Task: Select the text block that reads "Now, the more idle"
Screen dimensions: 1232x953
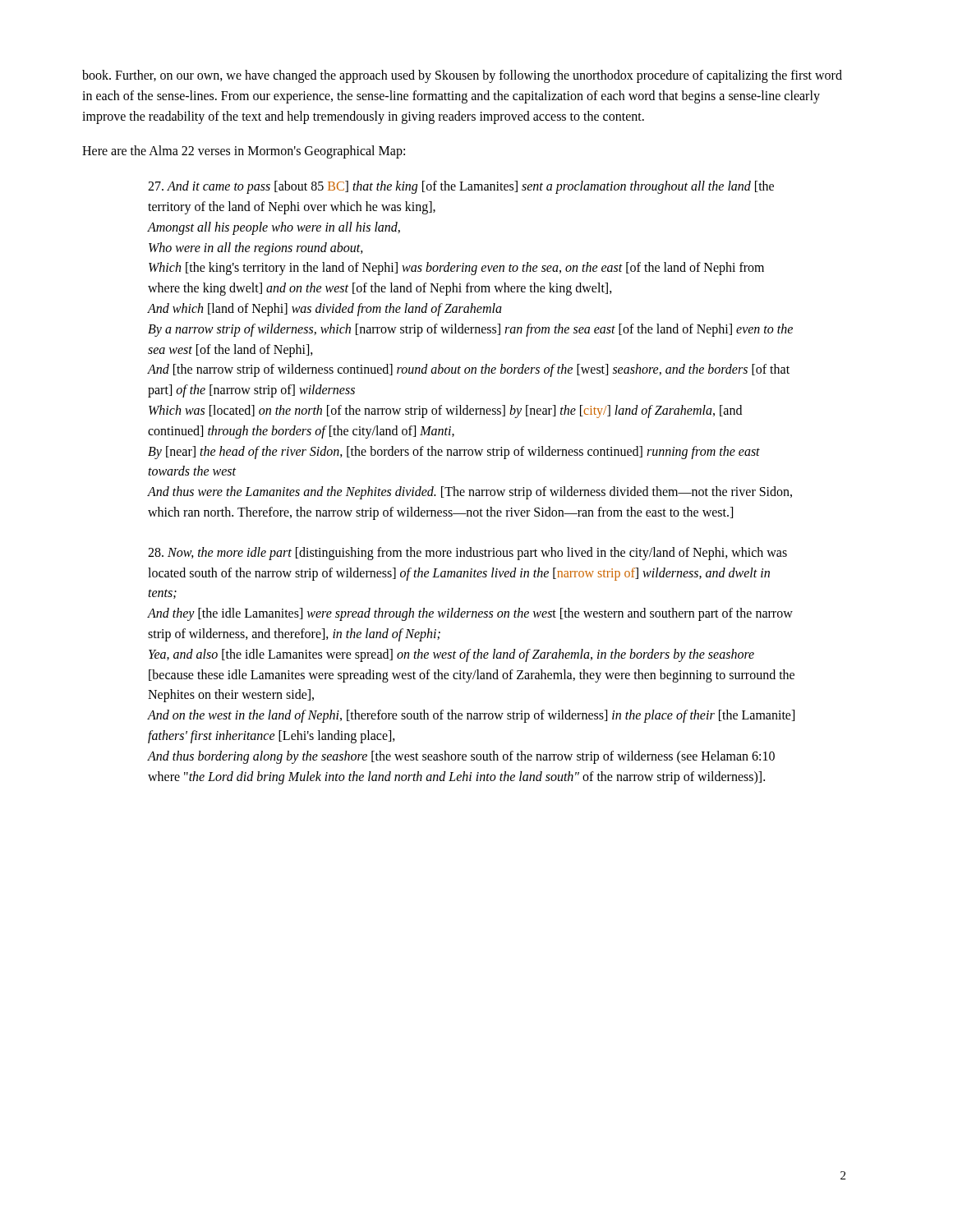Action: [x=472, y=664]
